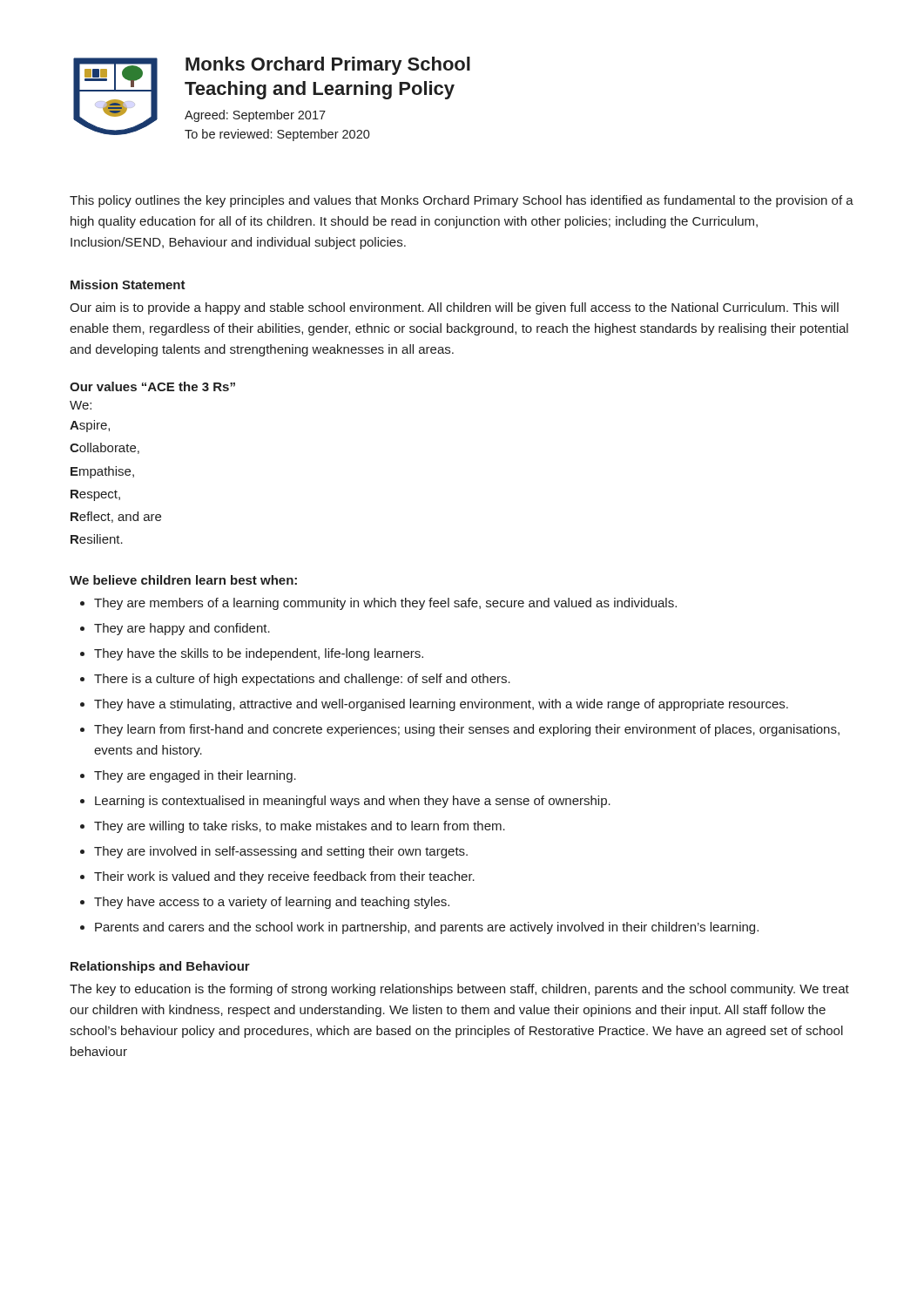The image size is (924, 1307).
Task: Find "We believe children learn best when:" on this page
Action: (x=184, y=579)
